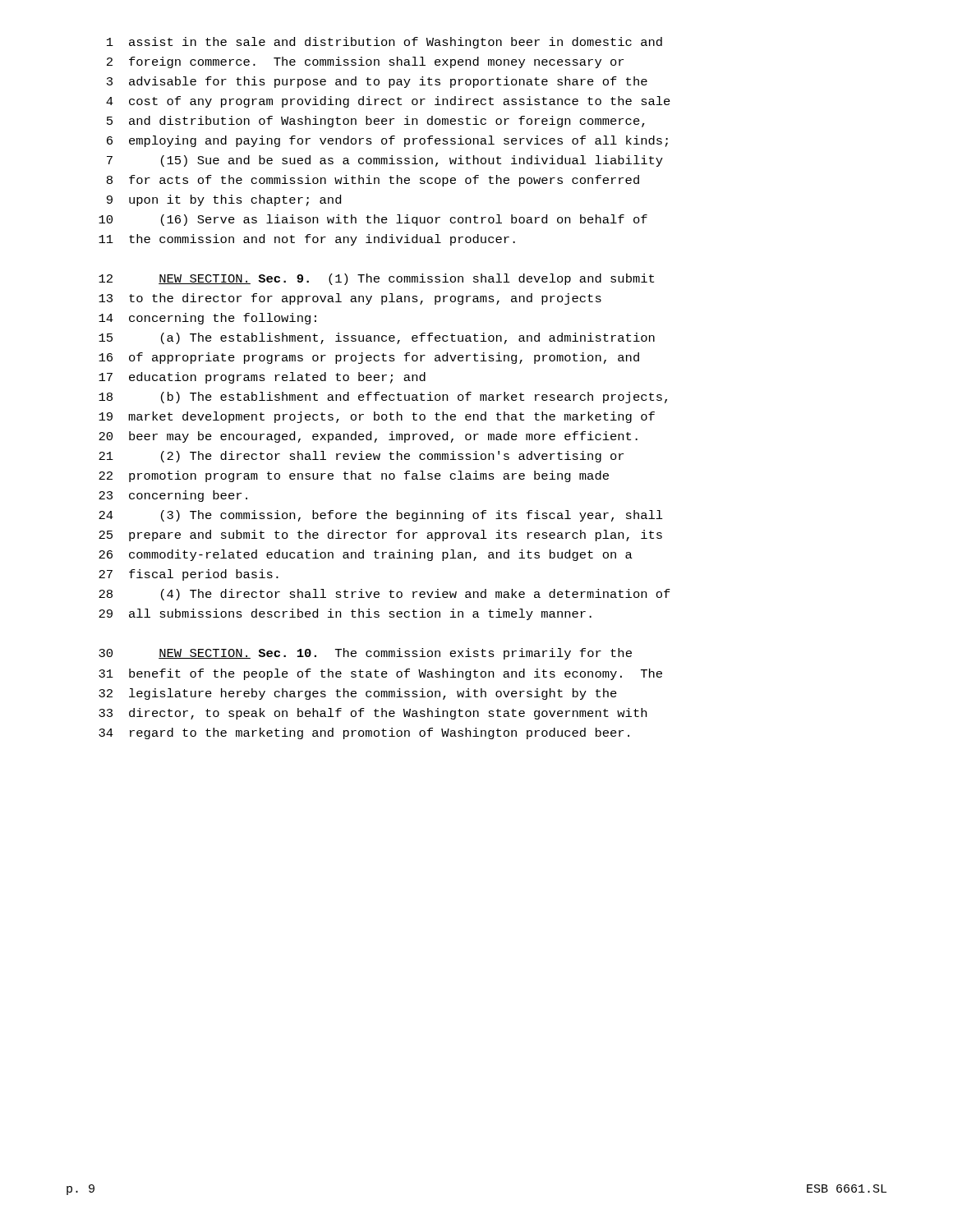This screenshot has height=1232, width=953.
Task: Point to the element starting "21 (2) The director shall review the commission's"
Action: pyautogui.click(x=485, y=477)
